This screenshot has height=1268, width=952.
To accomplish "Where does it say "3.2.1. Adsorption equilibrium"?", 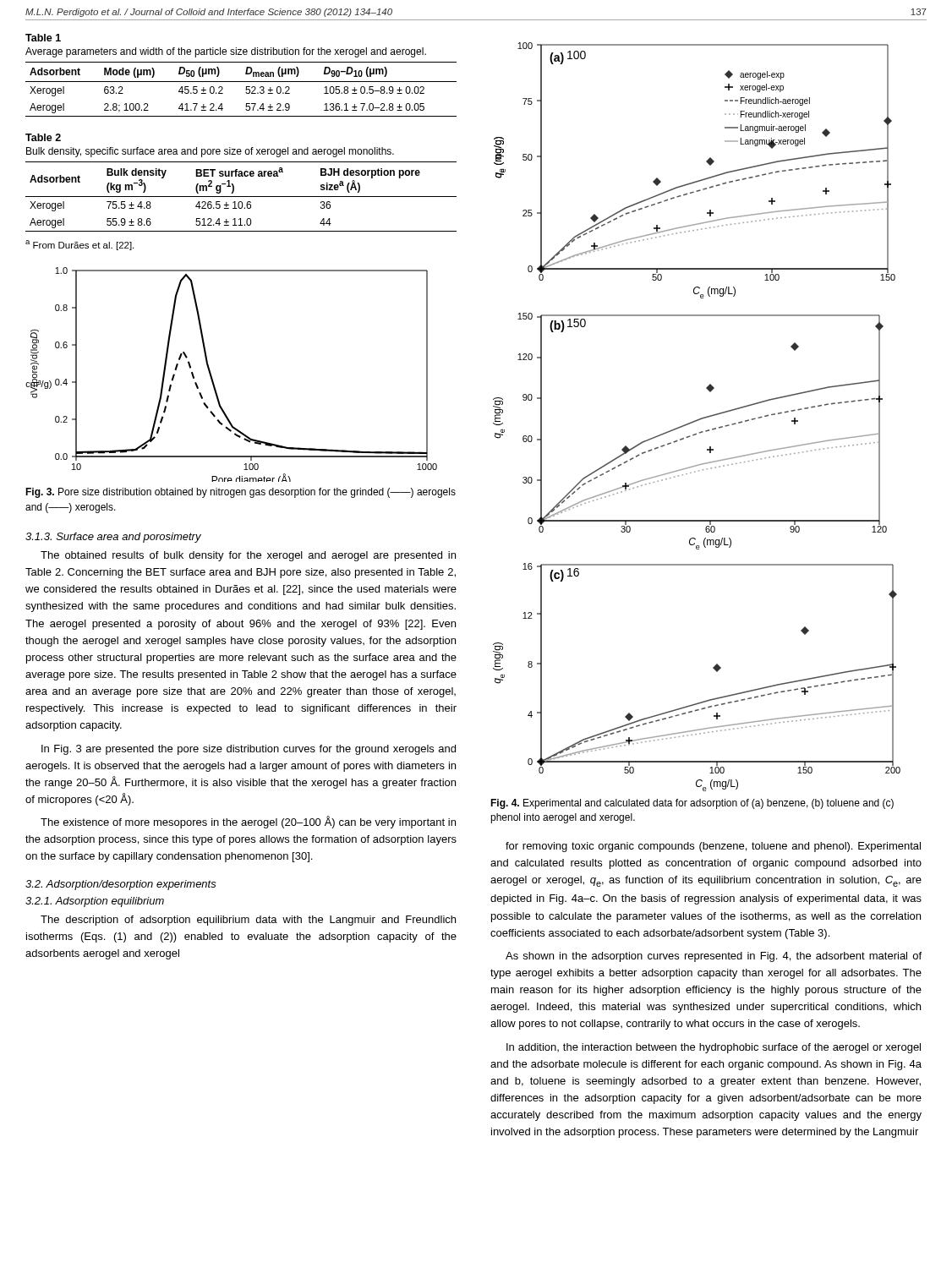I will (95, 900).
